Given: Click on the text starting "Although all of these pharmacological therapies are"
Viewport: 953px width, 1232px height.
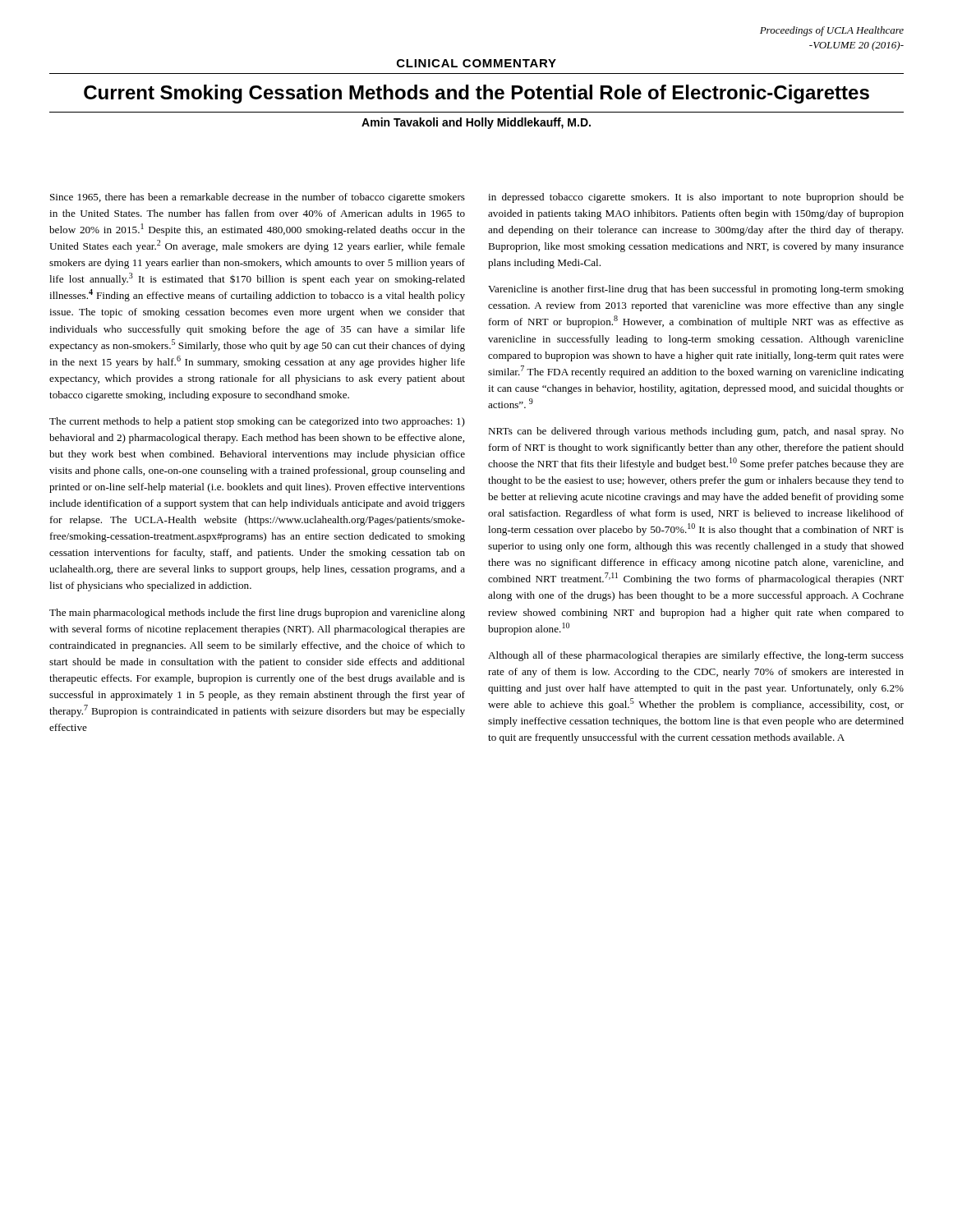Looking at the screenshot, I should (x=696, y=696).
